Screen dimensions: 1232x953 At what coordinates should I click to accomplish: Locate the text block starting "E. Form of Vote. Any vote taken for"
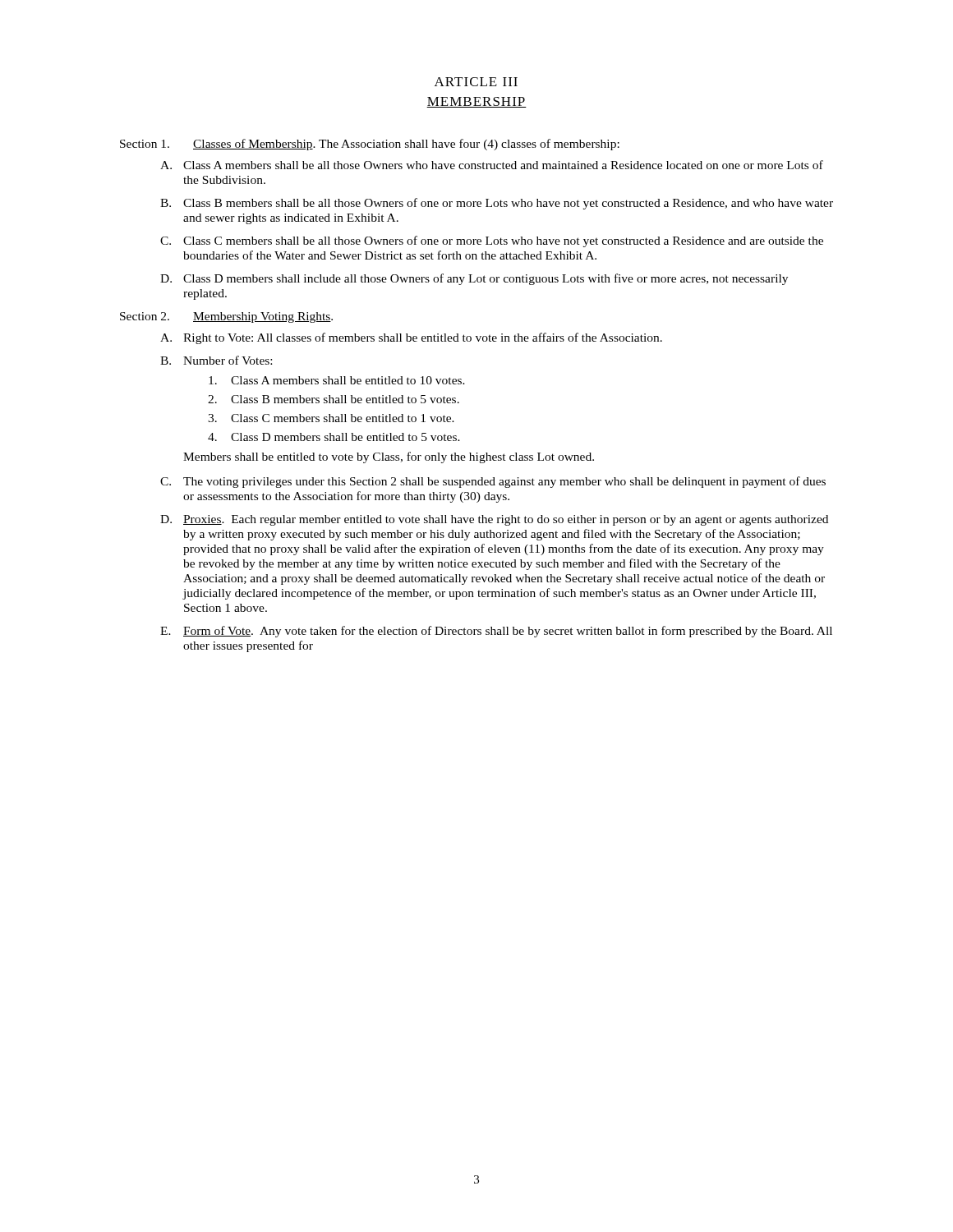[497, 638]
